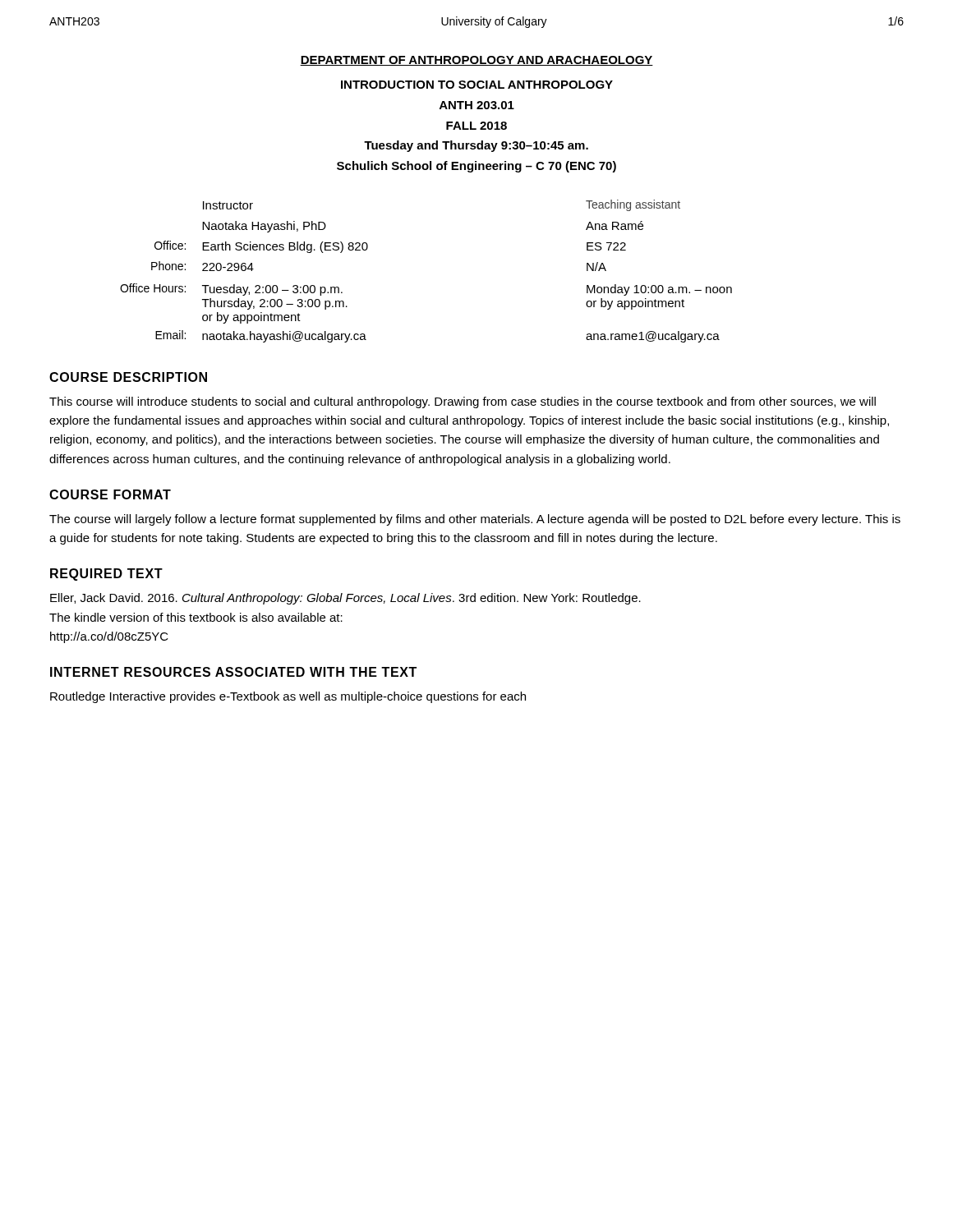Find the text block that reads "This course will introduce students to social and"
The image size is (953, 1232).
click(x=470, y=430)
